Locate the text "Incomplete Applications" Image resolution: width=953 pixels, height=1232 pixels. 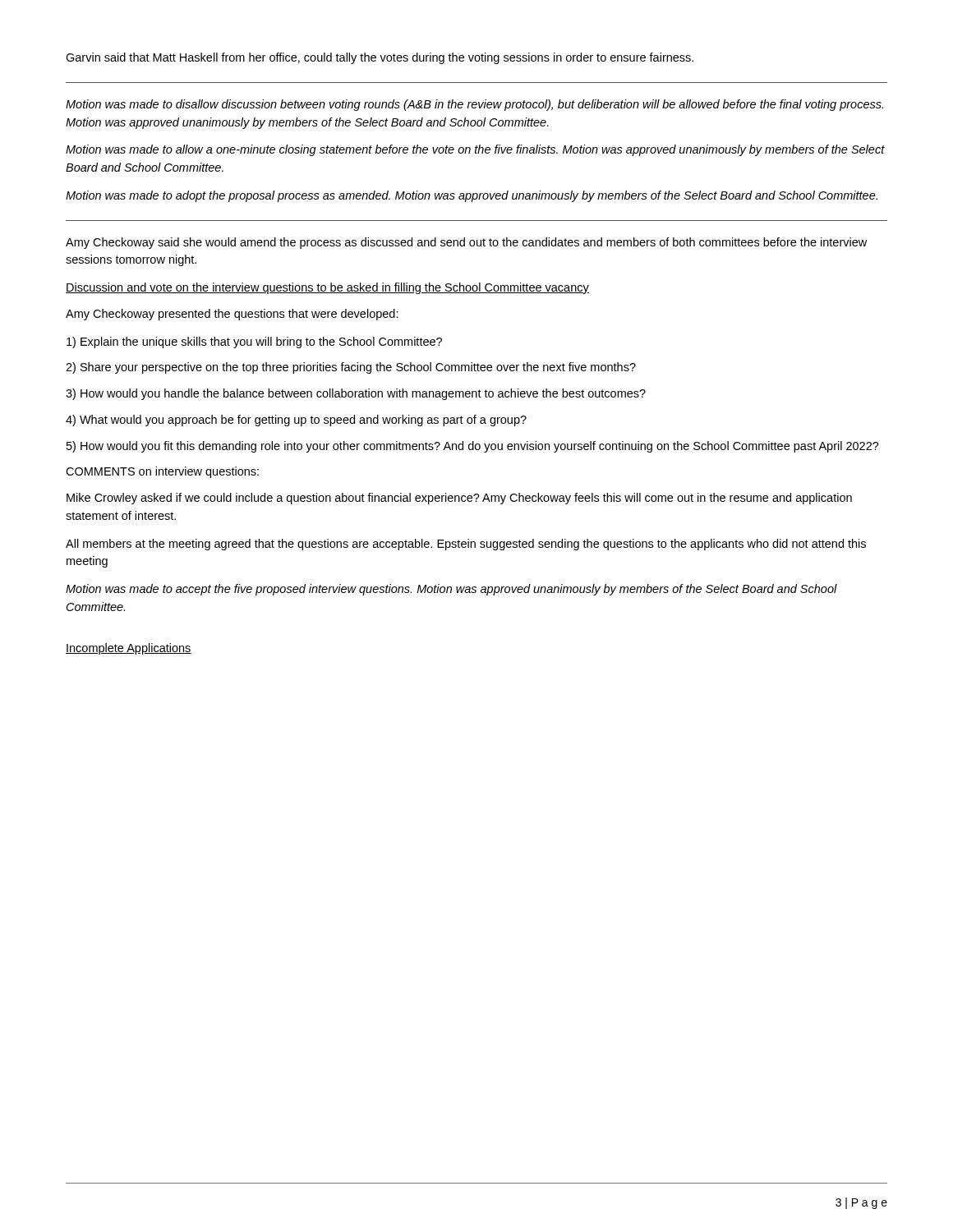(x=128, y=648)
